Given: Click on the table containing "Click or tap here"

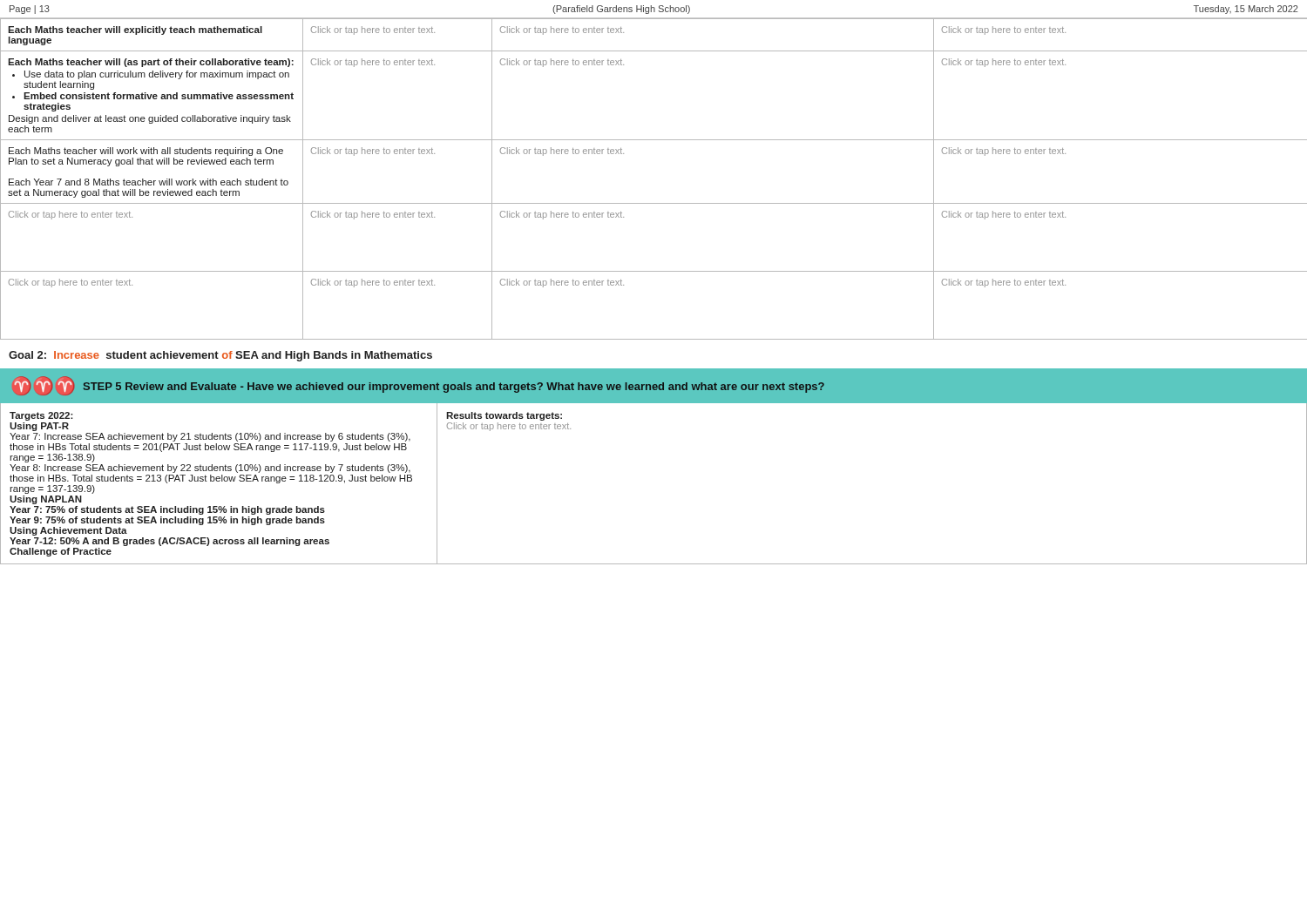Looking at the screenshot, I should pyautogui.click(x=654, y=179).
